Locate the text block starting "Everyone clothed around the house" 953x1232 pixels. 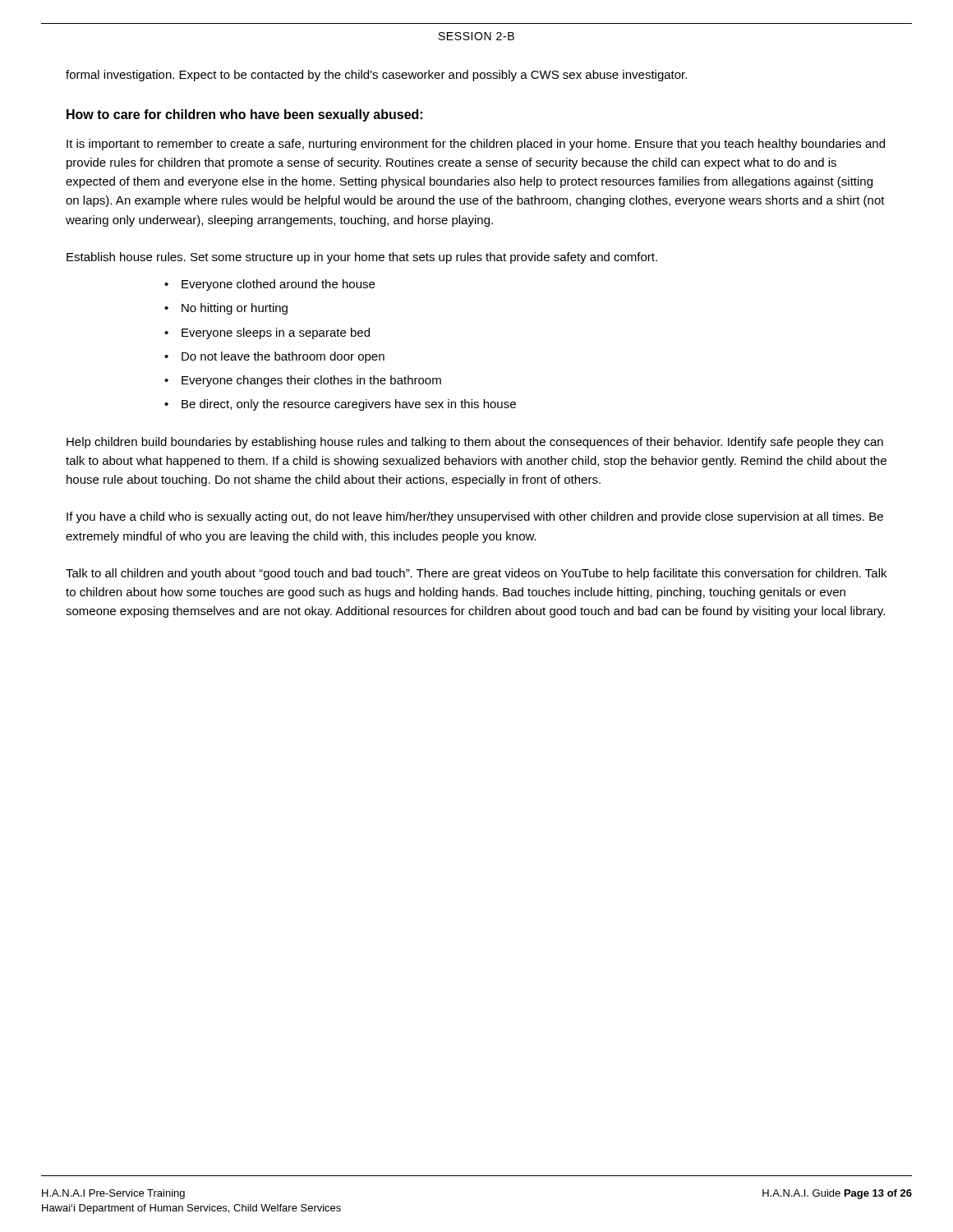(278, 284)
